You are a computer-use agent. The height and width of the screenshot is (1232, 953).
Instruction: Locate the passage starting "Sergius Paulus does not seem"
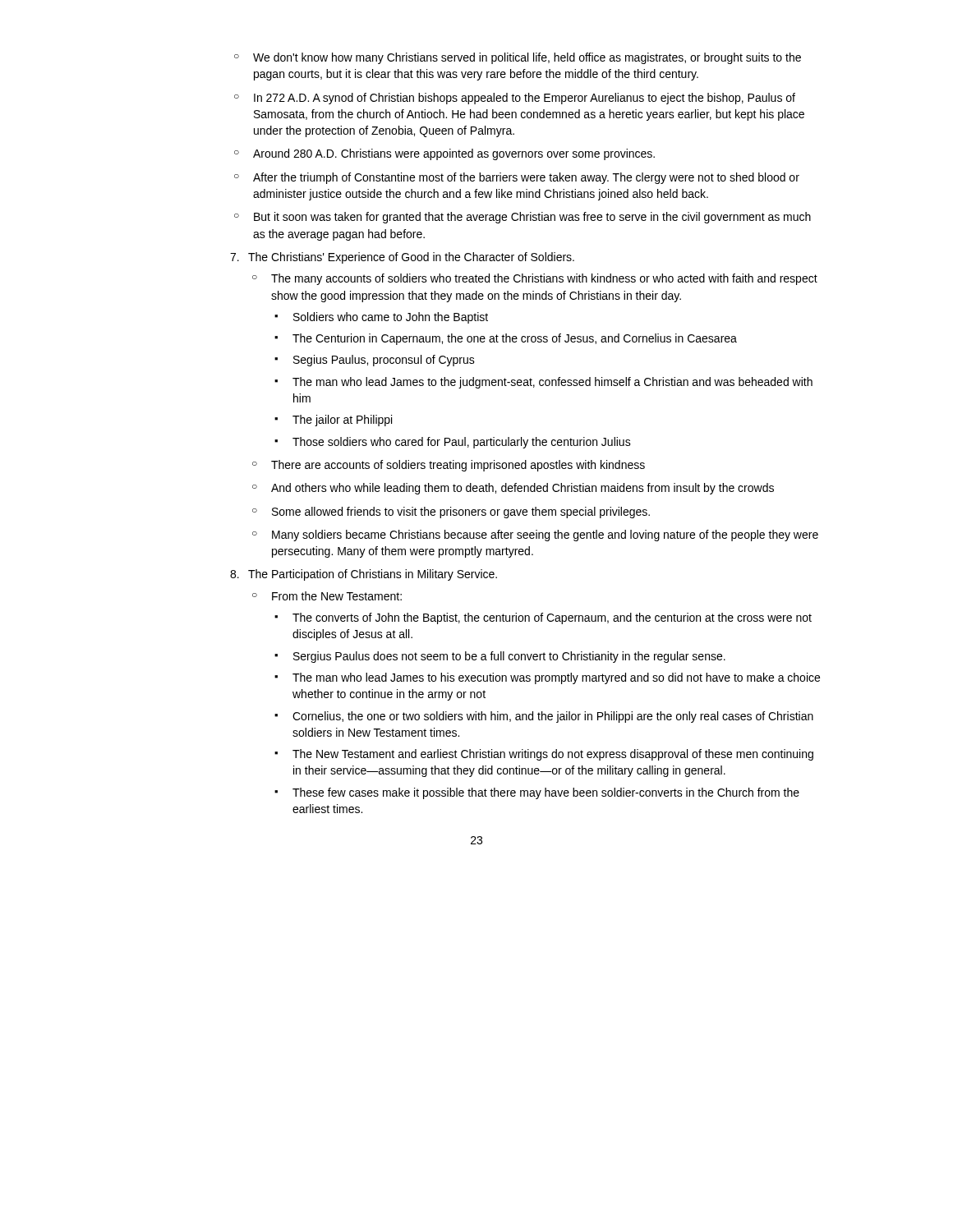(509, 656)
